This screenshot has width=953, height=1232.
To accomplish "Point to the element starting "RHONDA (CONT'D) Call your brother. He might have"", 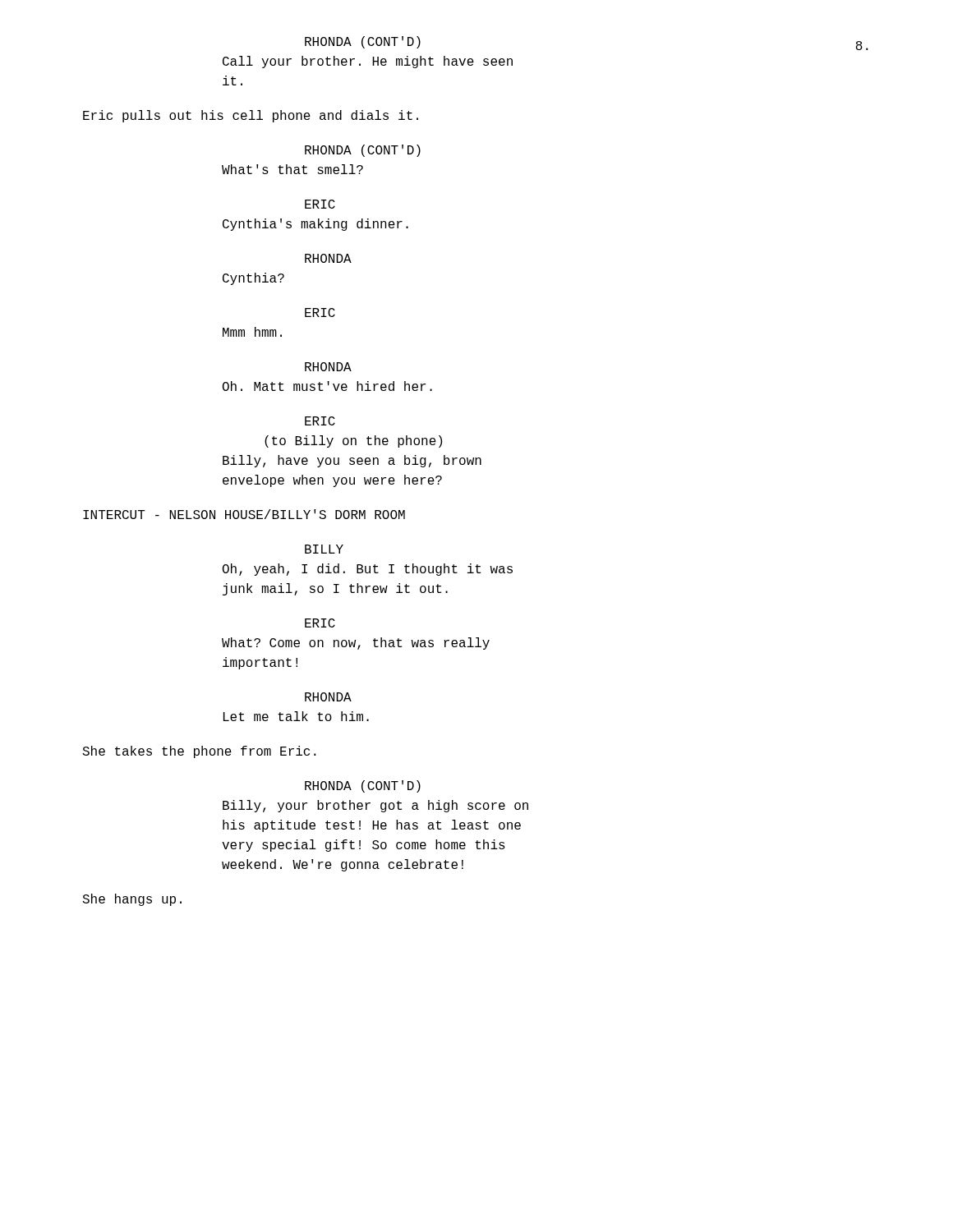I will click(x=522, y=62).
